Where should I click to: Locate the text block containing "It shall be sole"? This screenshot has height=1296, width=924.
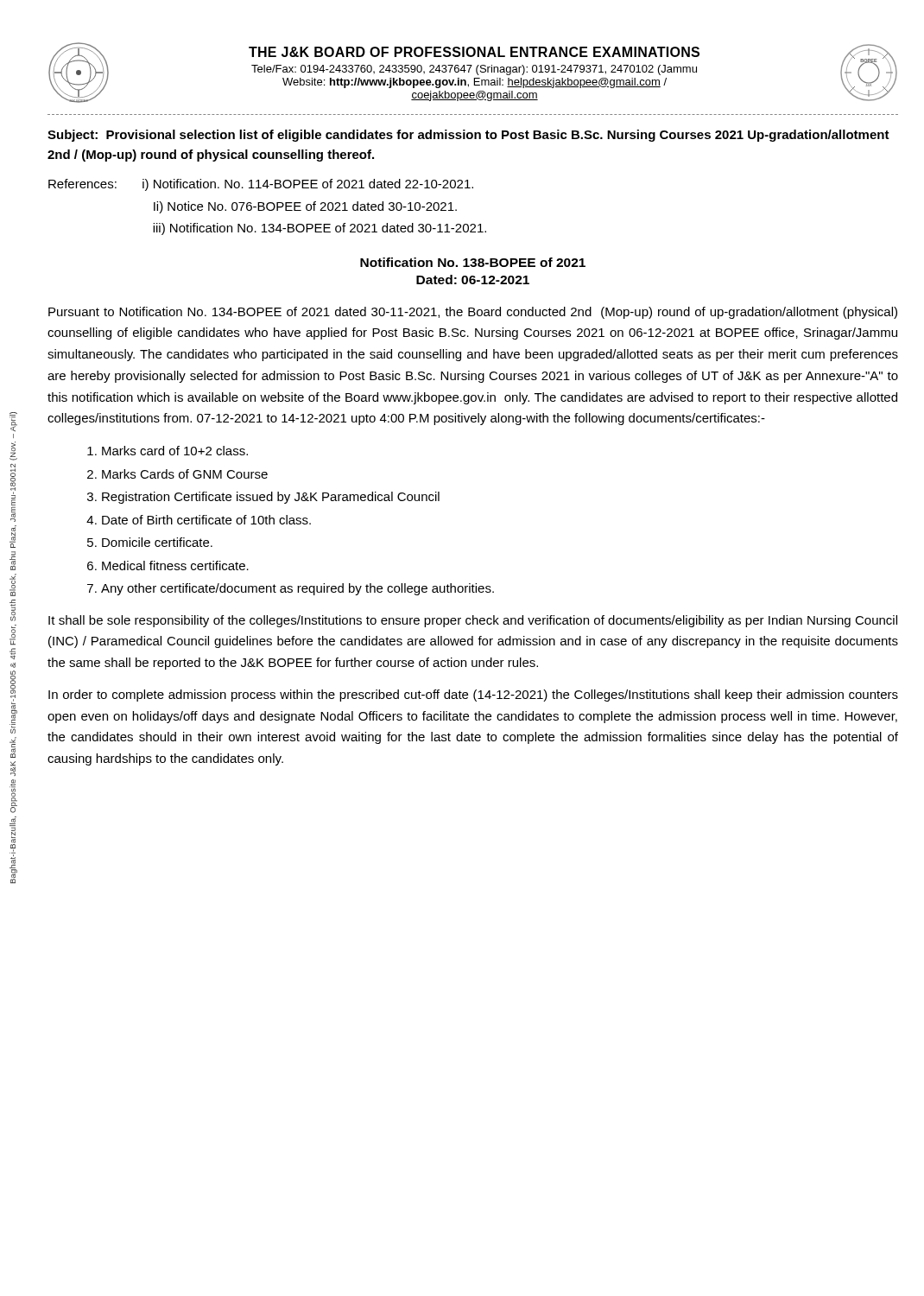[473, 642]
